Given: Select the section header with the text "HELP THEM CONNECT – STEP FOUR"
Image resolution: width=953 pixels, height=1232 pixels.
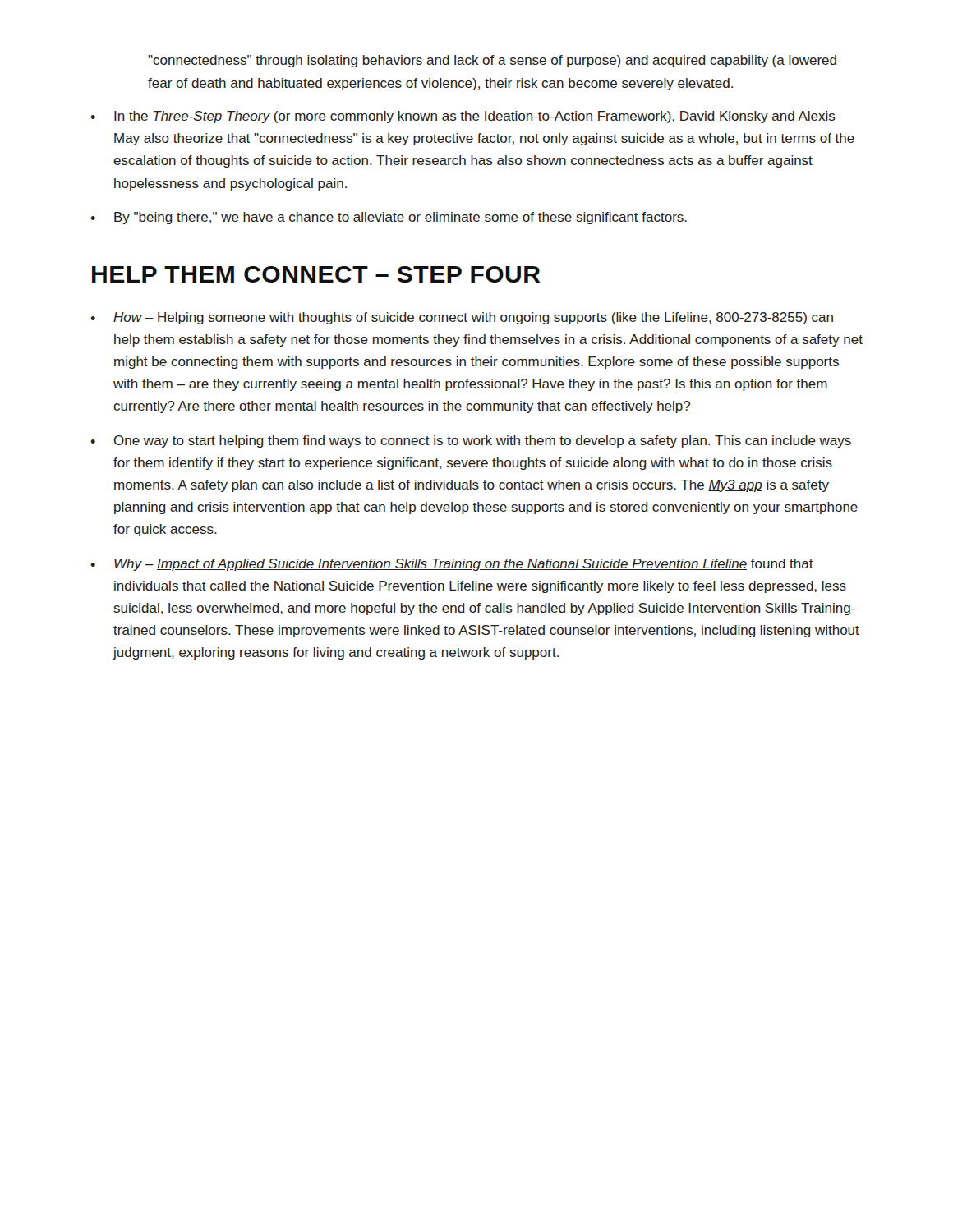Looking at the screenshot, I should (316, 274).
